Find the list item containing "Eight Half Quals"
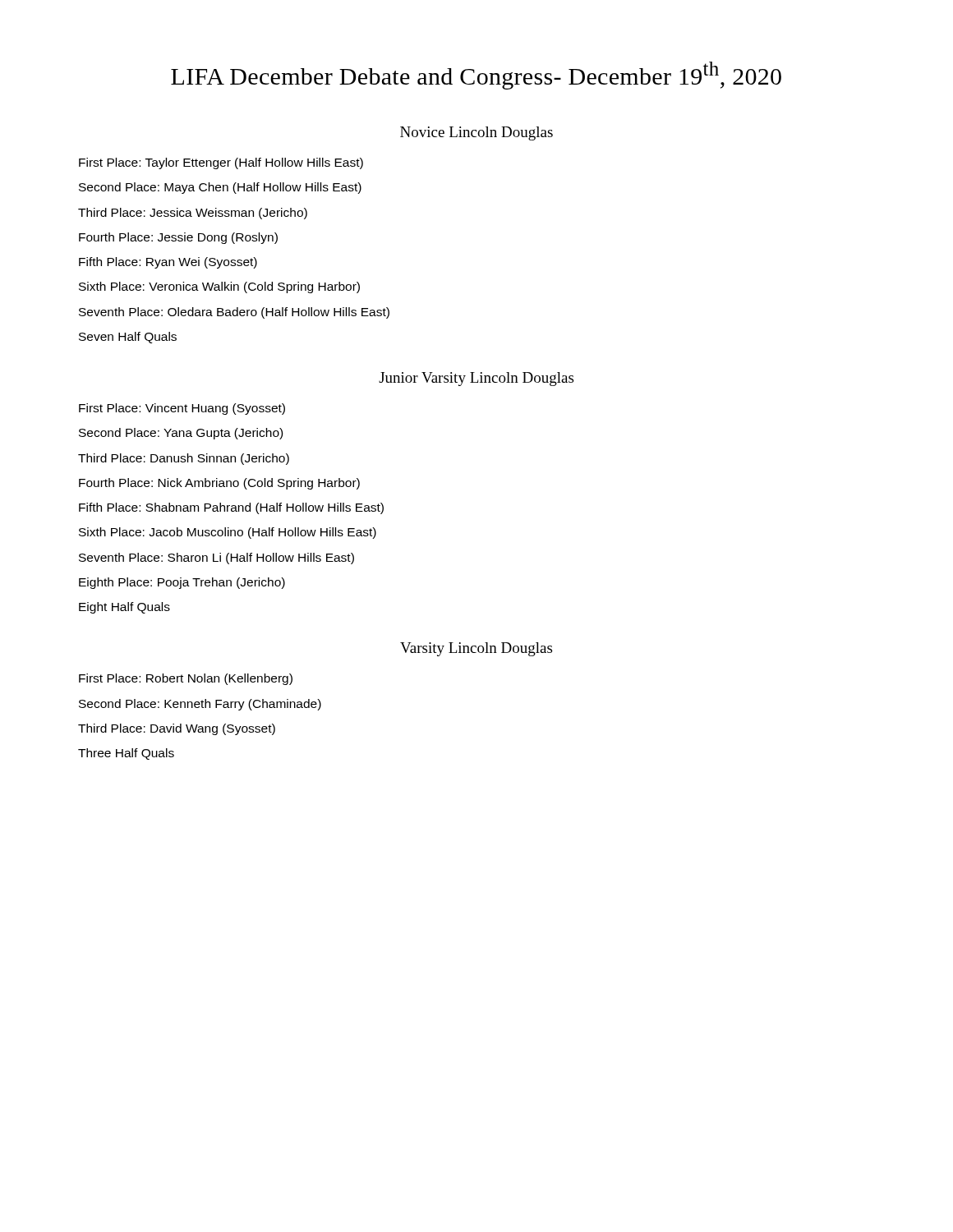The height and width of the screenshot is (1232, 953). (x=124, y=607)
